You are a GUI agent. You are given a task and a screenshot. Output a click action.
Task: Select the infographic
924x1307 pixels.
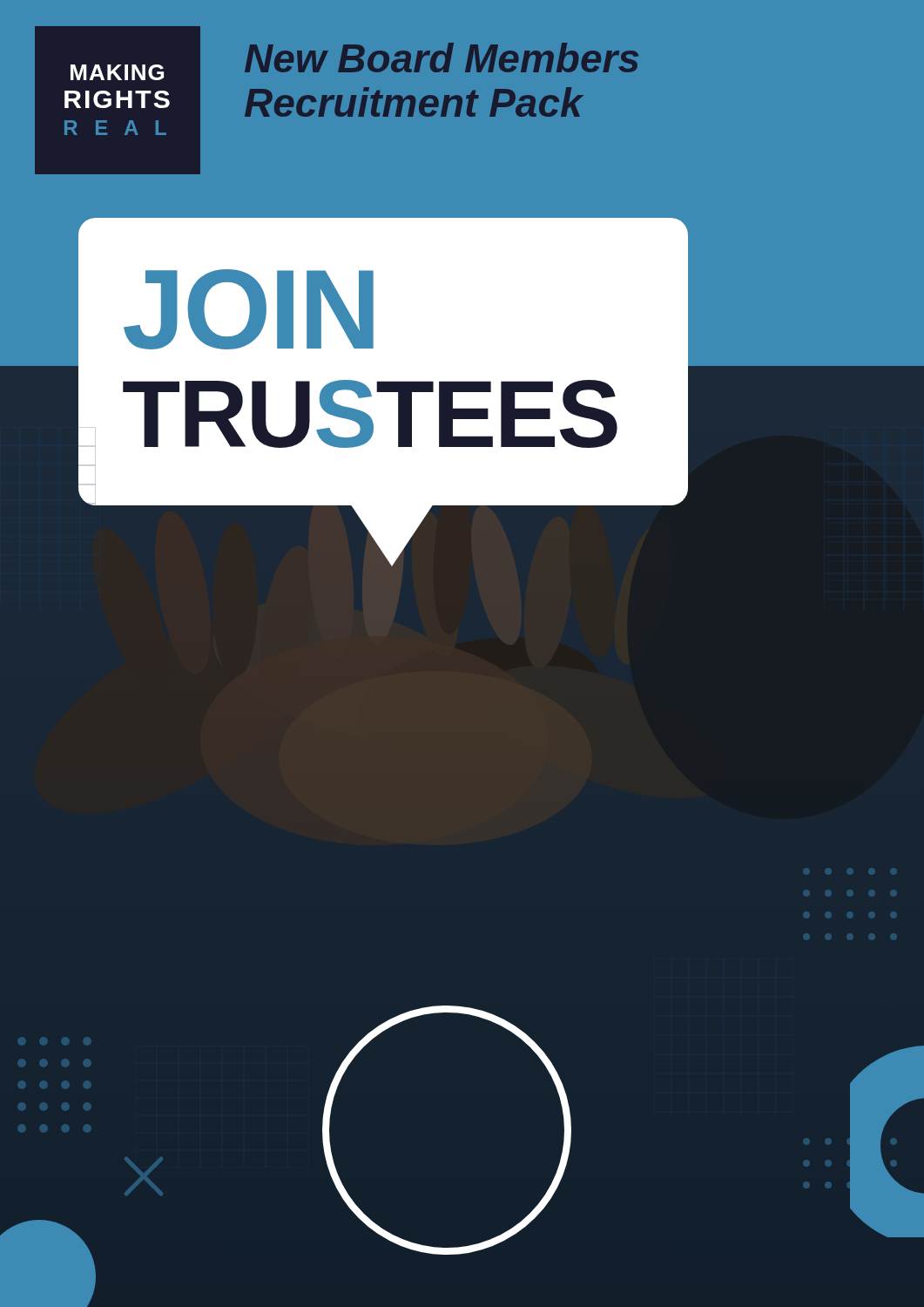[x=462, y=654]
